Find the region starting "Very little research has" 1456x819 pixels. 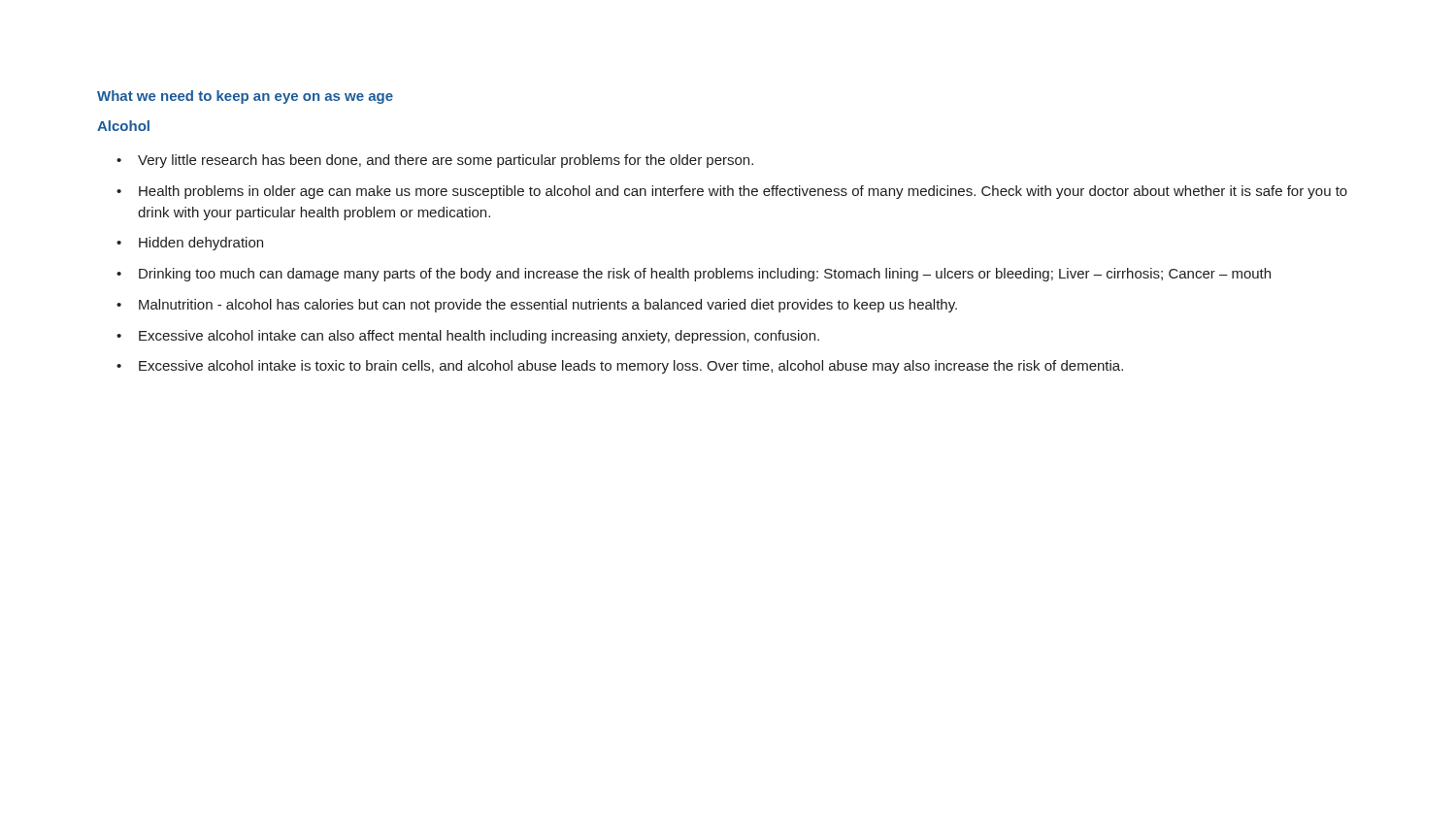tap(738, 160)
